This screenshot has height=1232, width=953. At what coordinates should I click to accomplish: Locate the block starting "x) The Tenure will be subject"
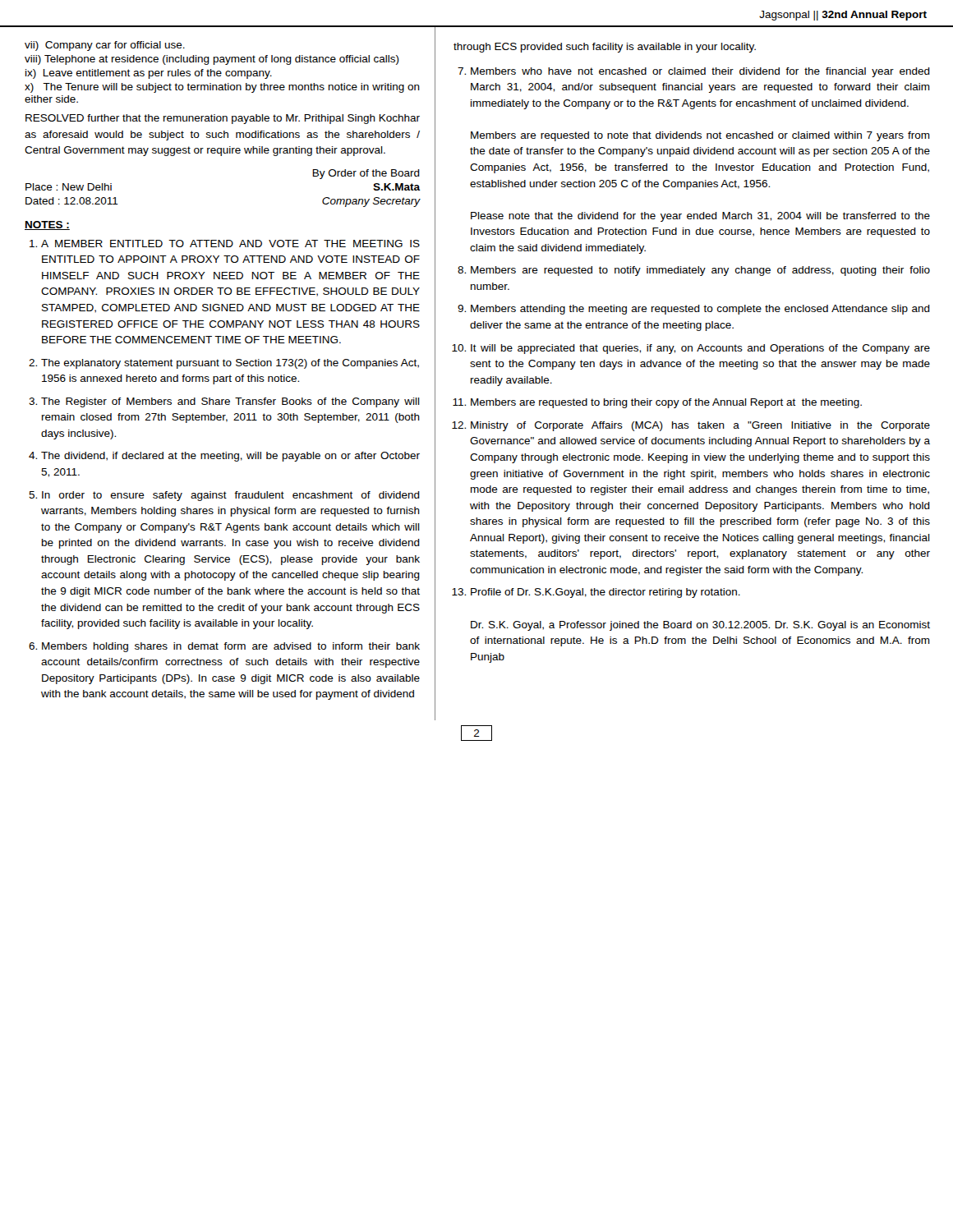(222, 93)
